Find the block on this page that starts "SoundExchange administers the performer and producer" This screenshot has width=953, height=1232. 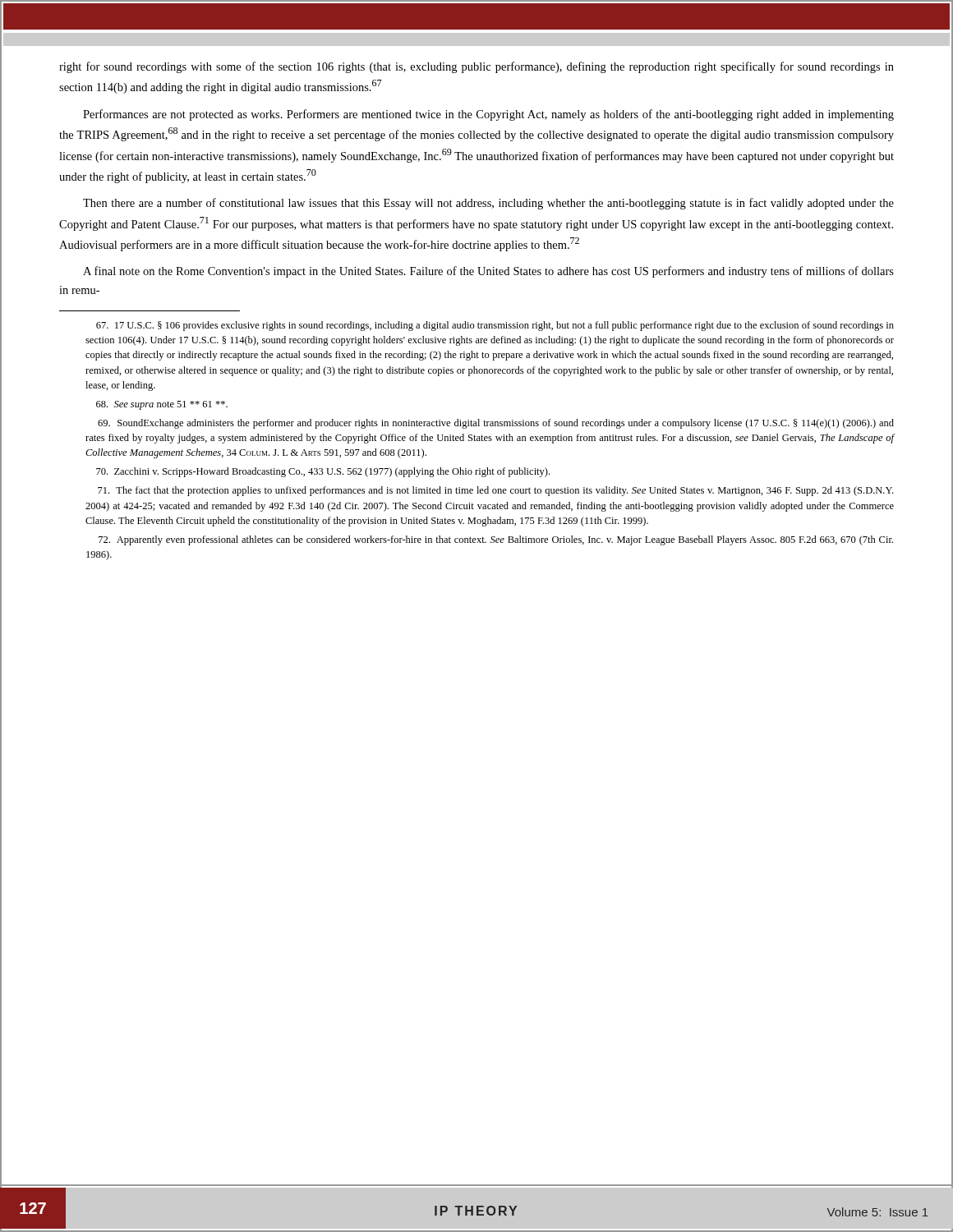(476, 438)
